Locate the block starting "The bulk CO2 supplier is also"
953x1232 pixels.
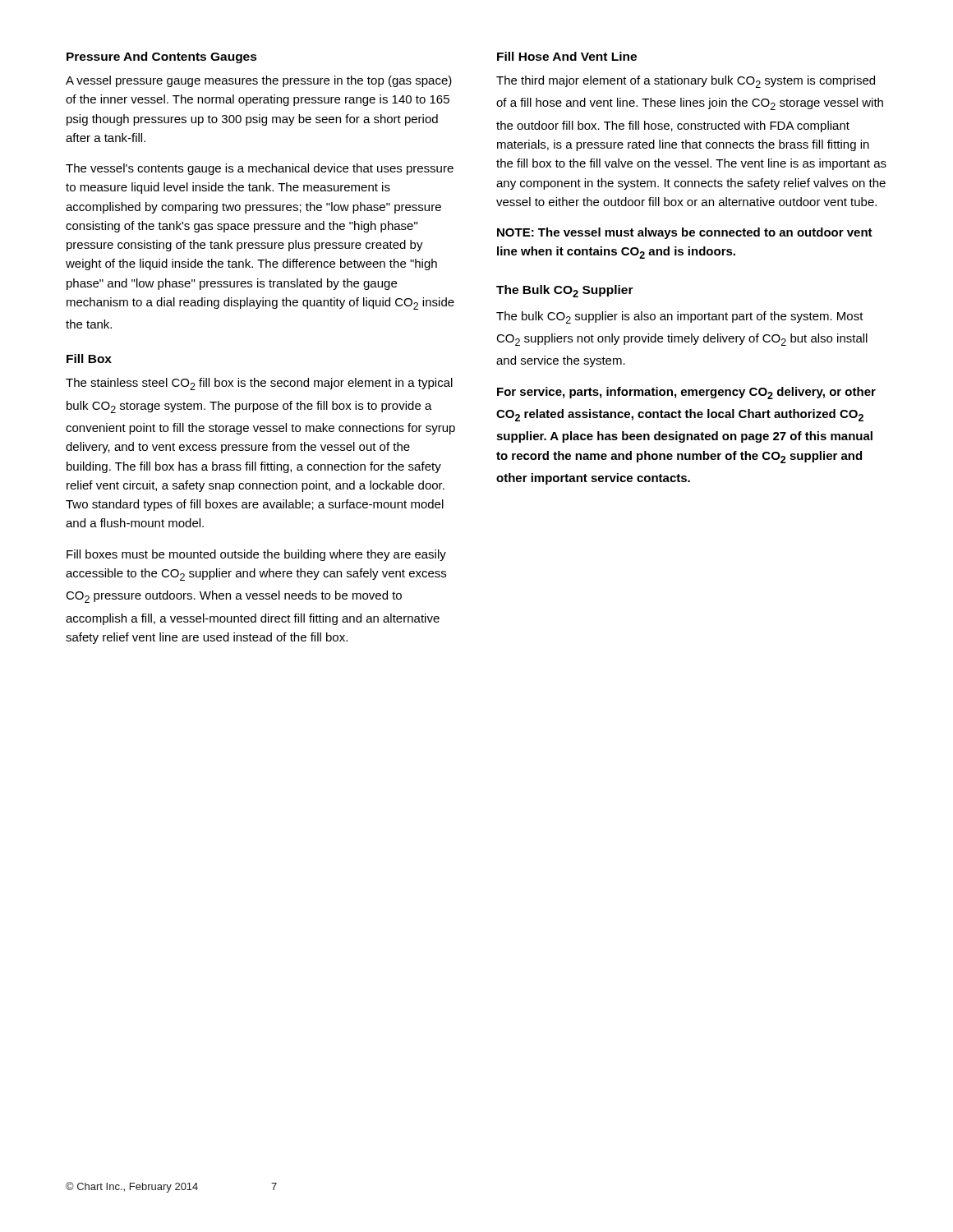682,338
